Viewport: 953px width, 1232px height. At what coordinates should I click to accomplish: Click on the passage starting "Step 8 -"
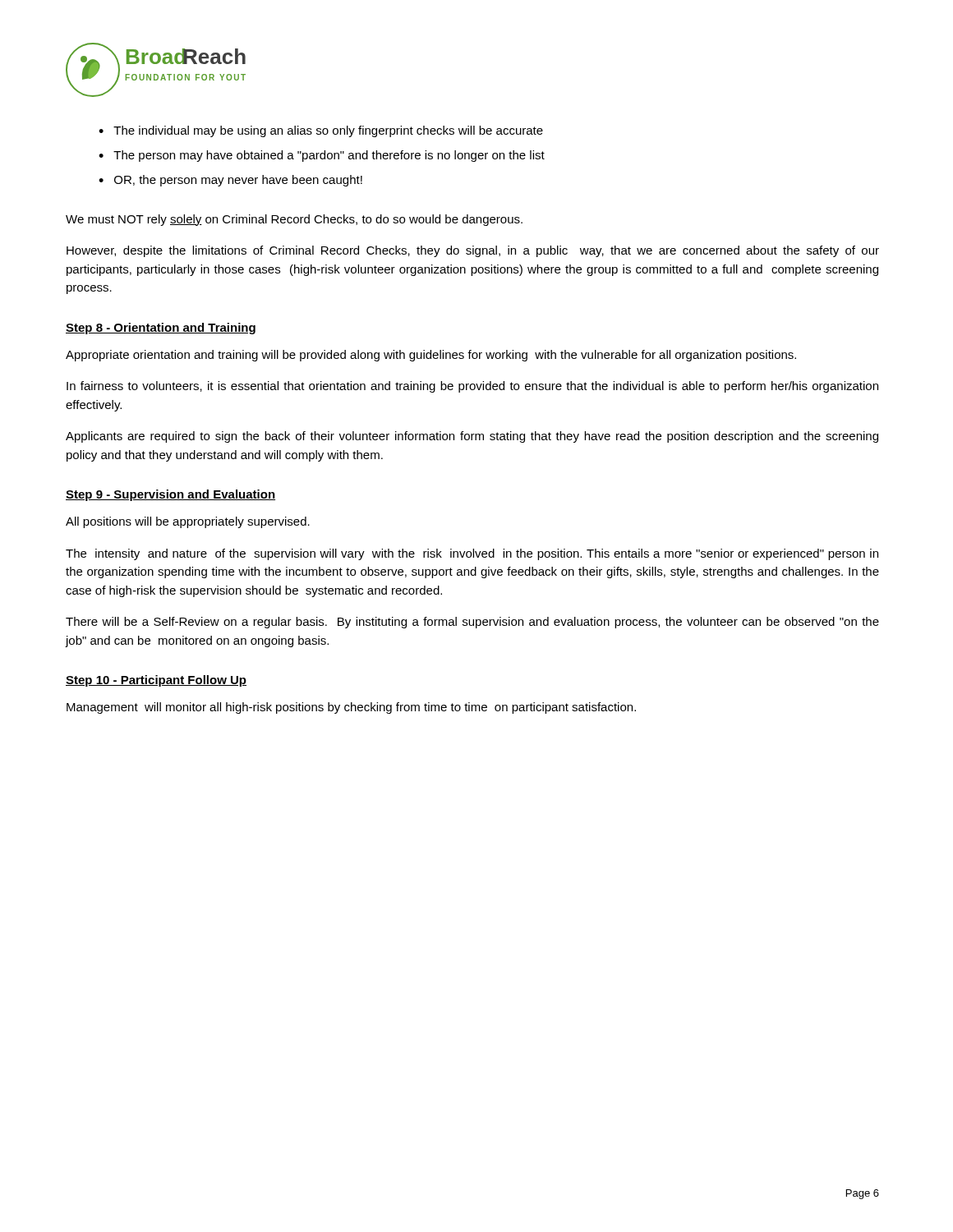point(161,327)
